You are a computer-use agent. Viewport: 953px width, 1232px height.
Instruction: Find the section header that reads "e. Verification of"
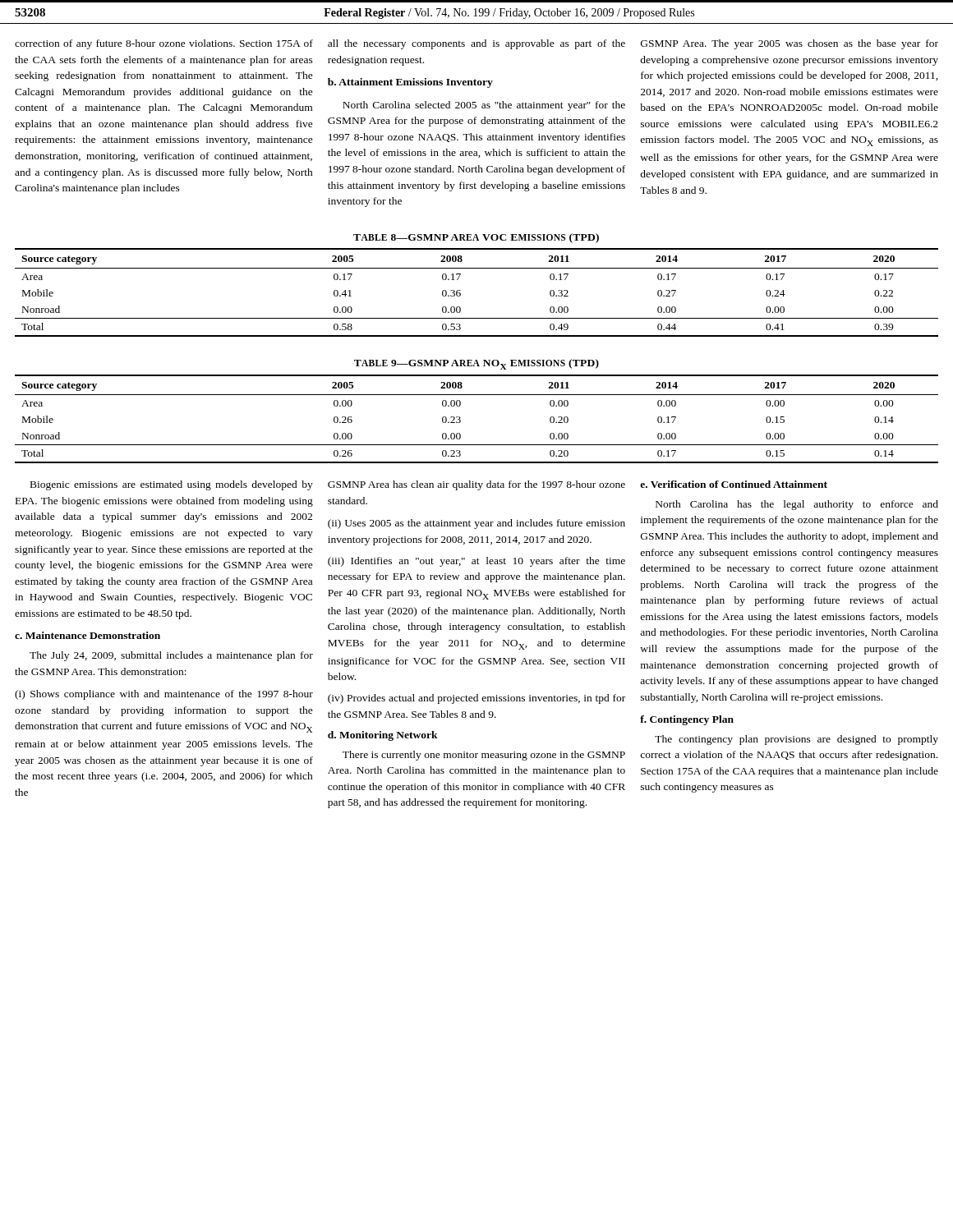pyautogui.click(x=734, y=484)
